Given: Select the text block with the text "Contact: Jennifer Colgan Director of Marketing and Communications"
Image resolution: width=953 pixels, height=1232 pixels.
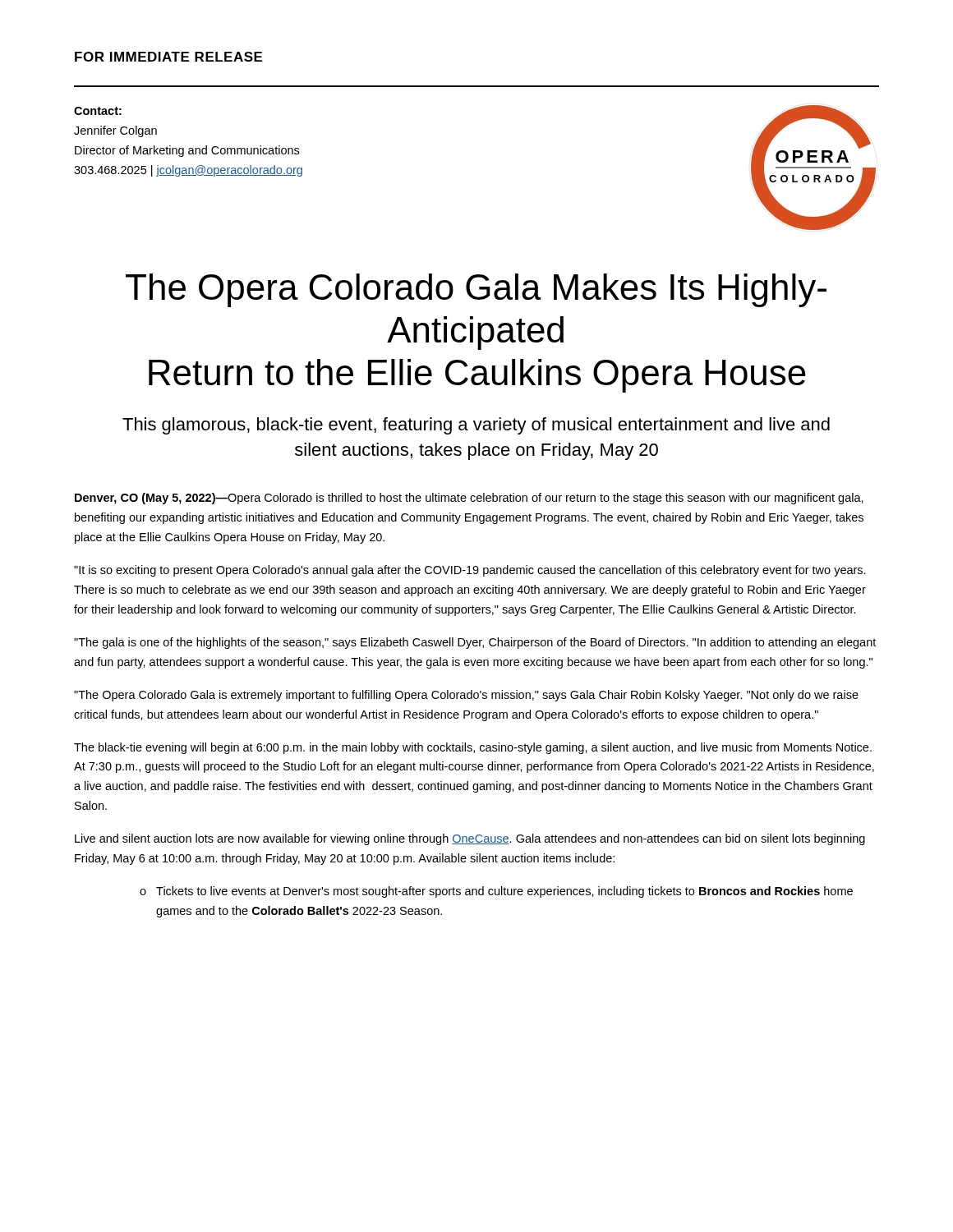Looking at the screenshot, I should pos(189,141).
